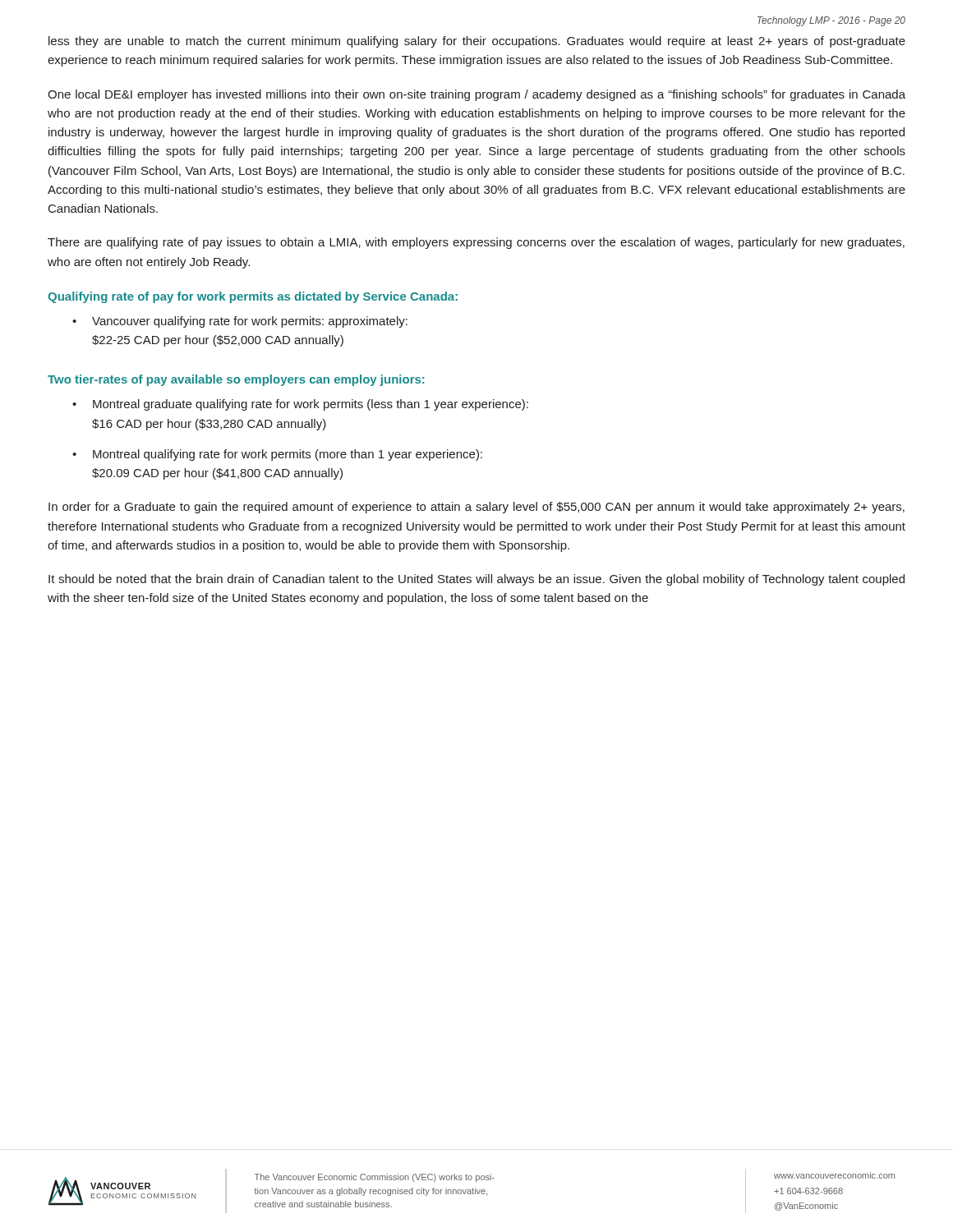Locate the section header that reads "Qualifying rate of"
953x1232 pixels.
(x=253, y=296)
